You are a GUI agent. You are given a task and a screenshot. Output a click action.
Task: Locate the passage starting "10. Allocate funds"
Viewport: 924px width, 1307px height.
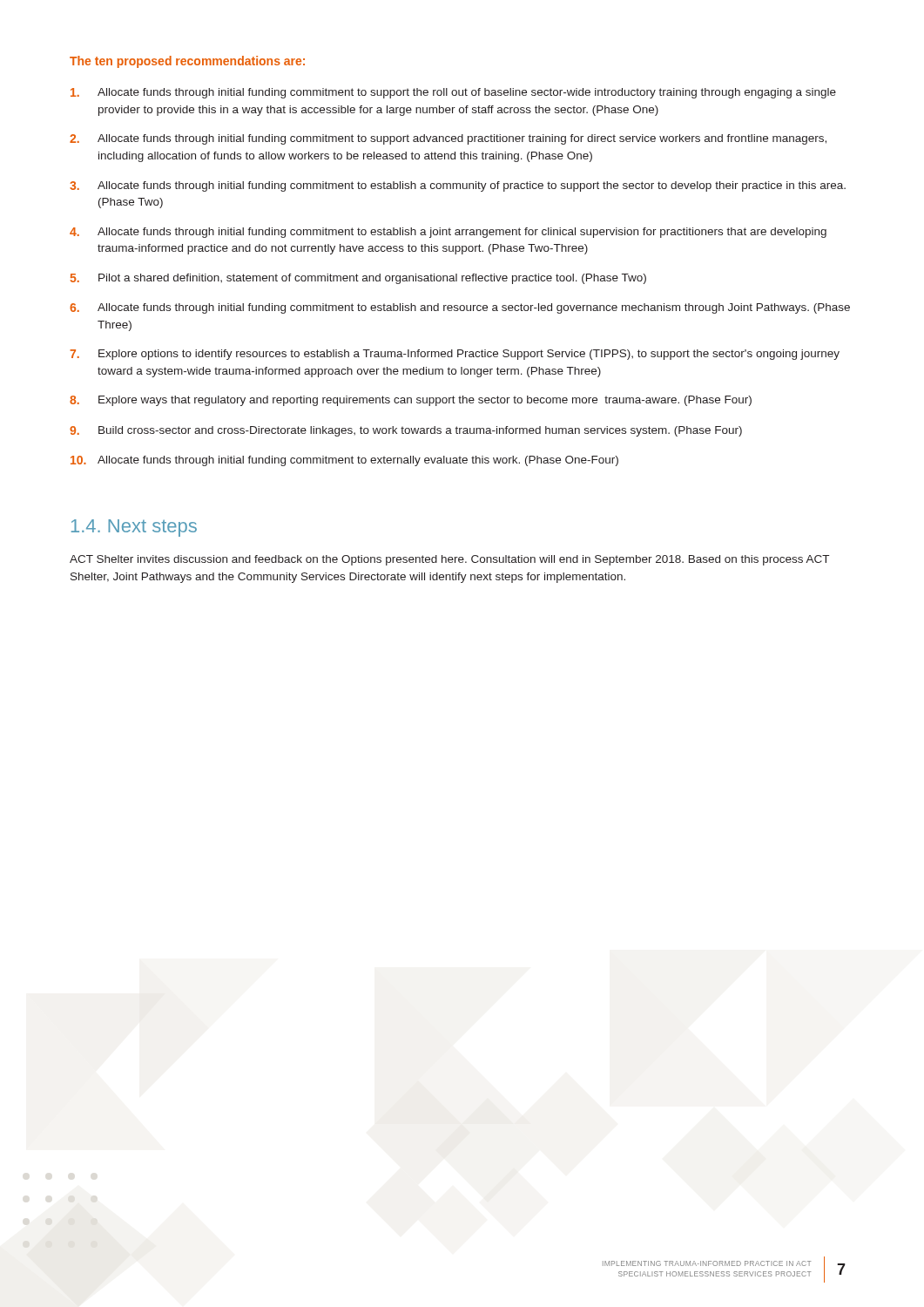[344, 460]
